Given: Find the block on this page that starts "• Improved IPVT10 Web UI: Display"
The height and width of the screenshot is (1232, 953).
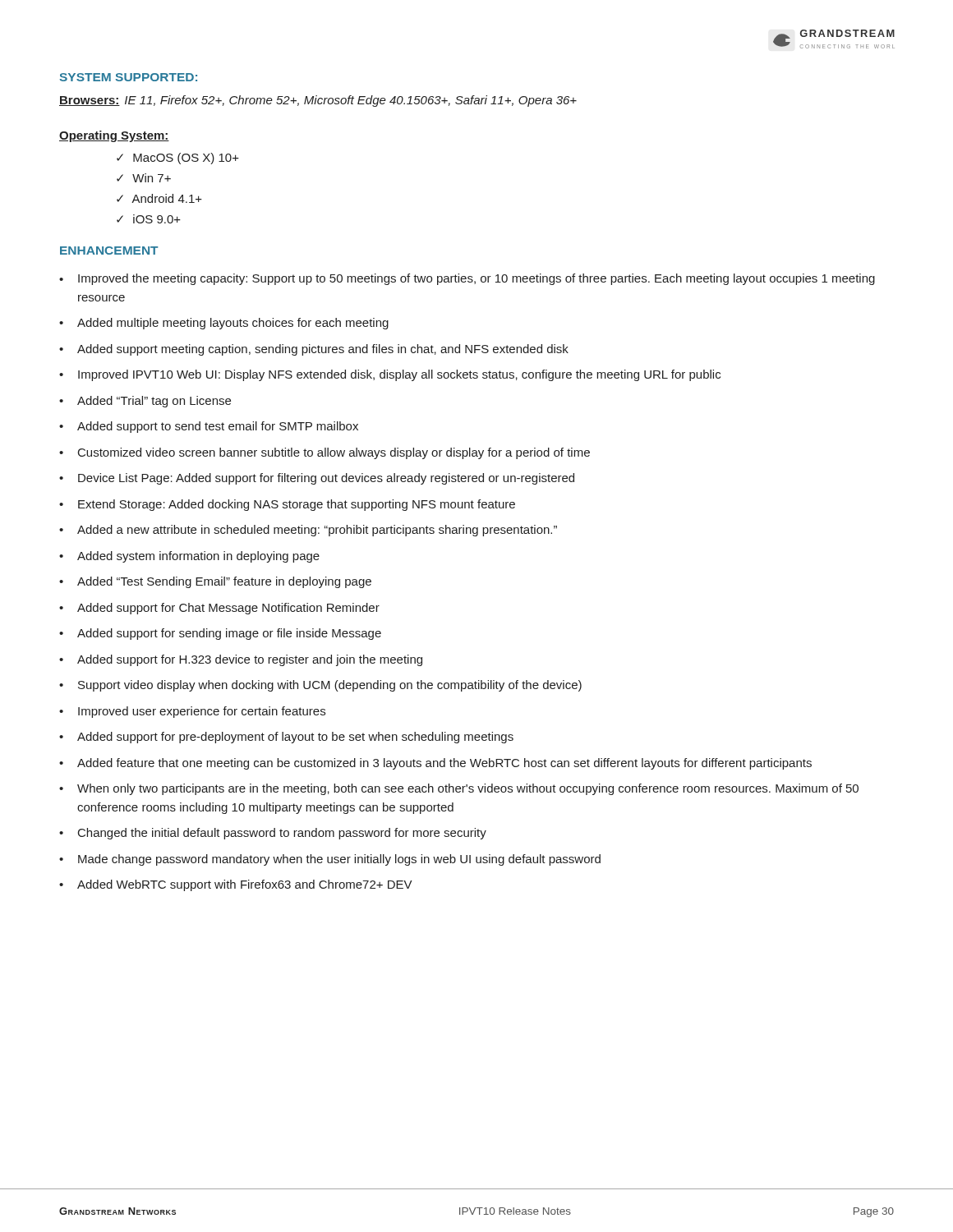Looking at the screenshot, I should coord(390,375).
